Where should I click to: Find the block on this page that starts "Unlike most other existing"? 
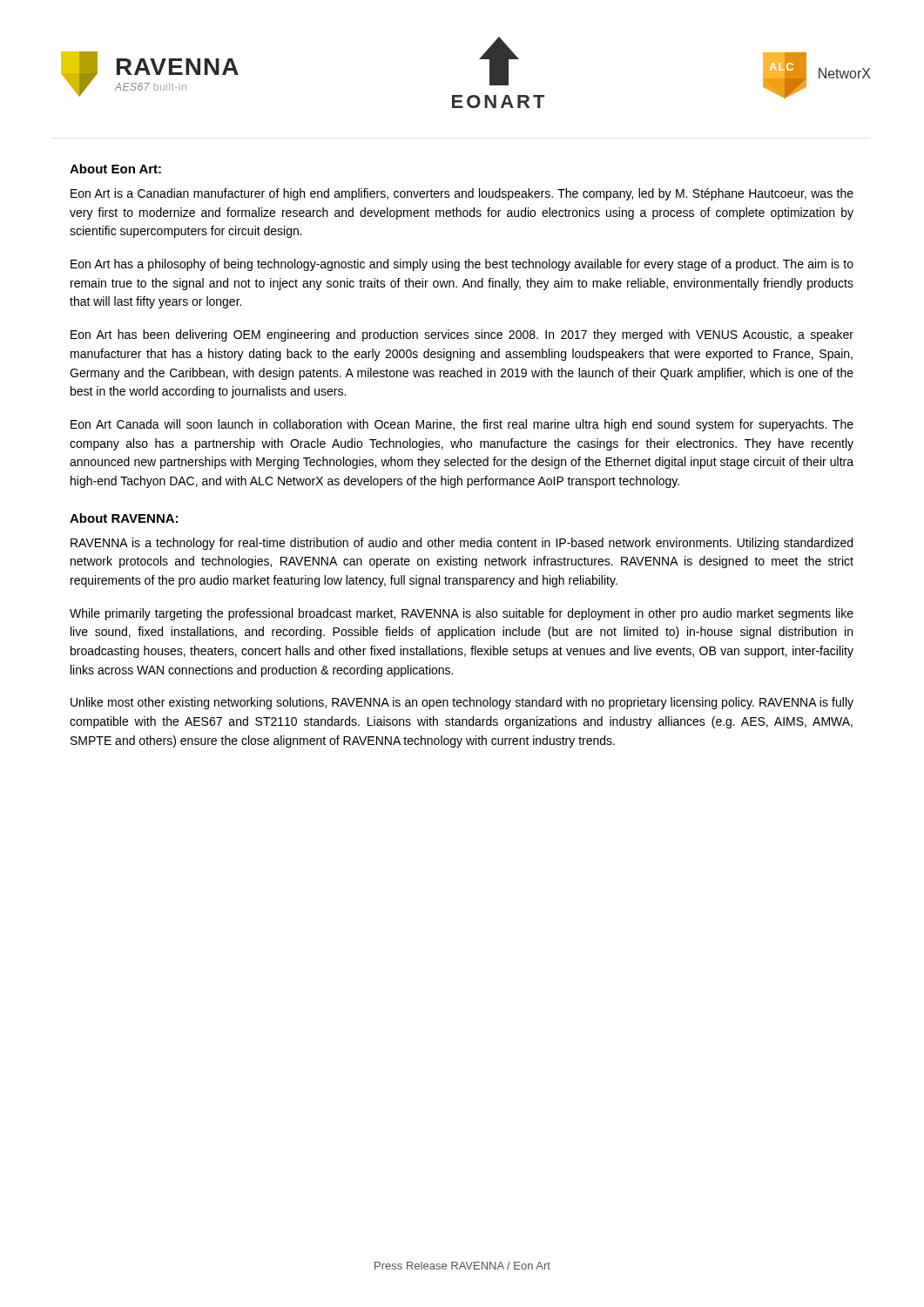462,722
